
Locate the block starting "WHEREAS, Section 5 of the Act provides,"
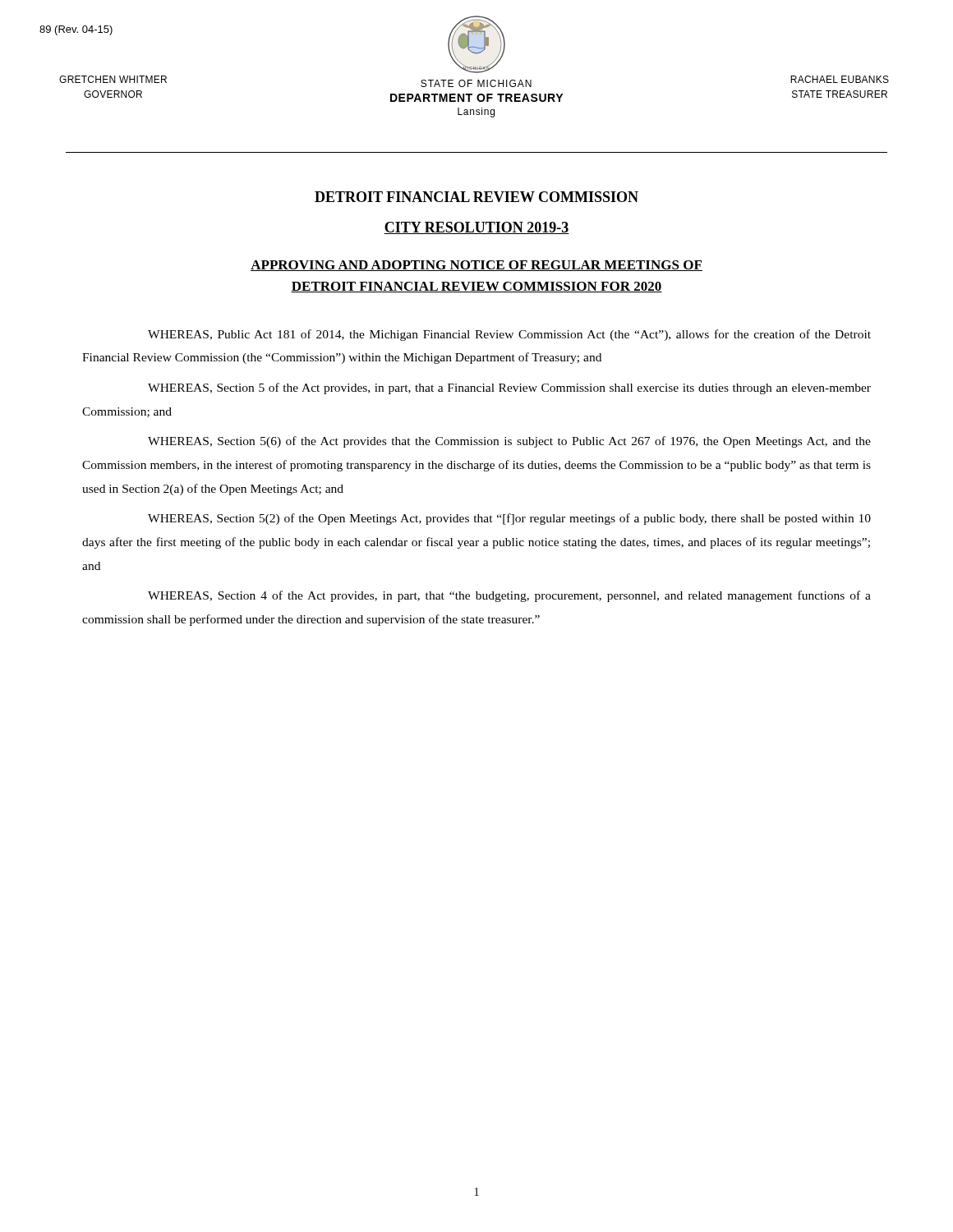point(476,399)
